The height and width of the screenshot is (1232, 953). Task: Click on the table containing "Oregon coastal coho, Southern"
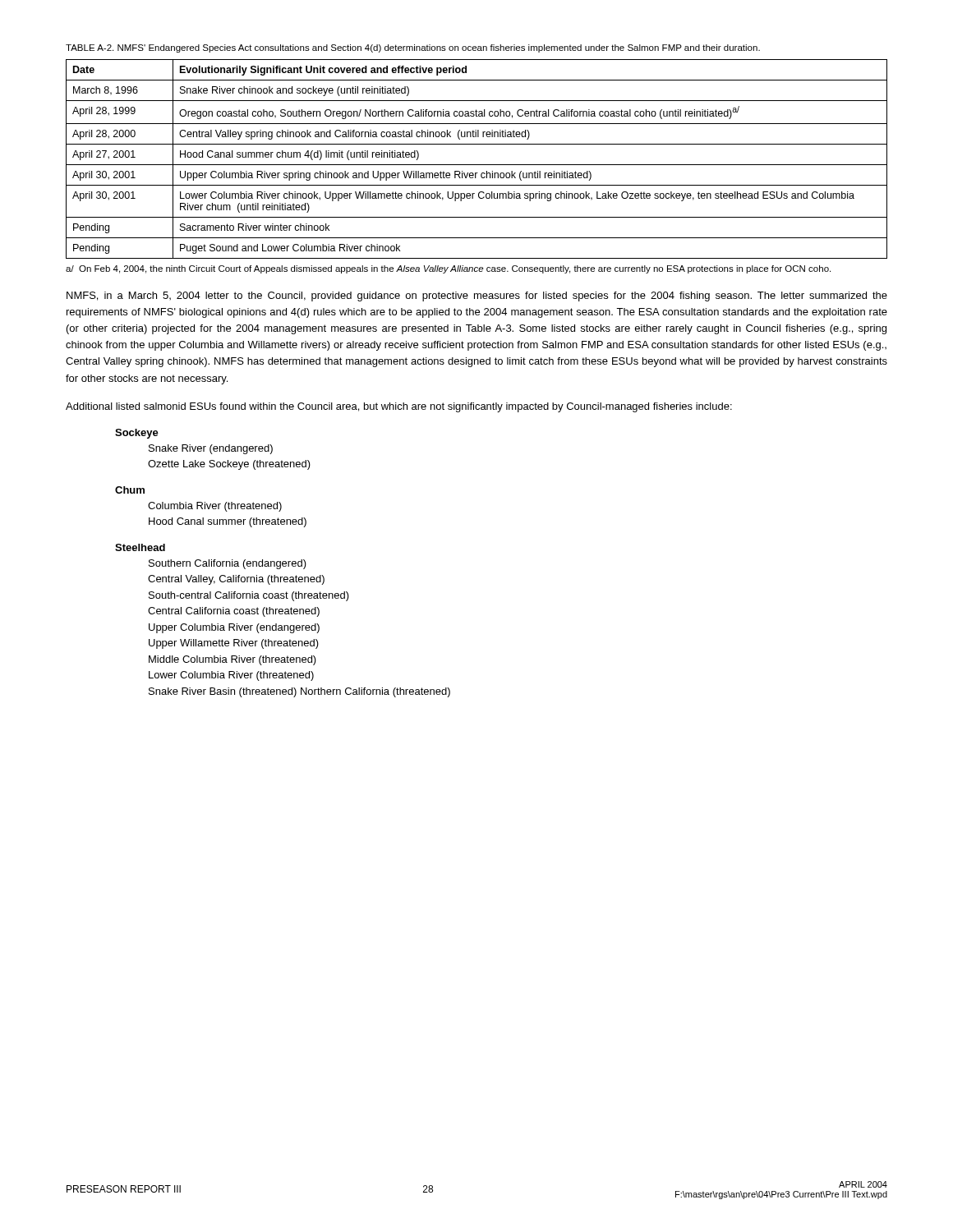(476, 159)
